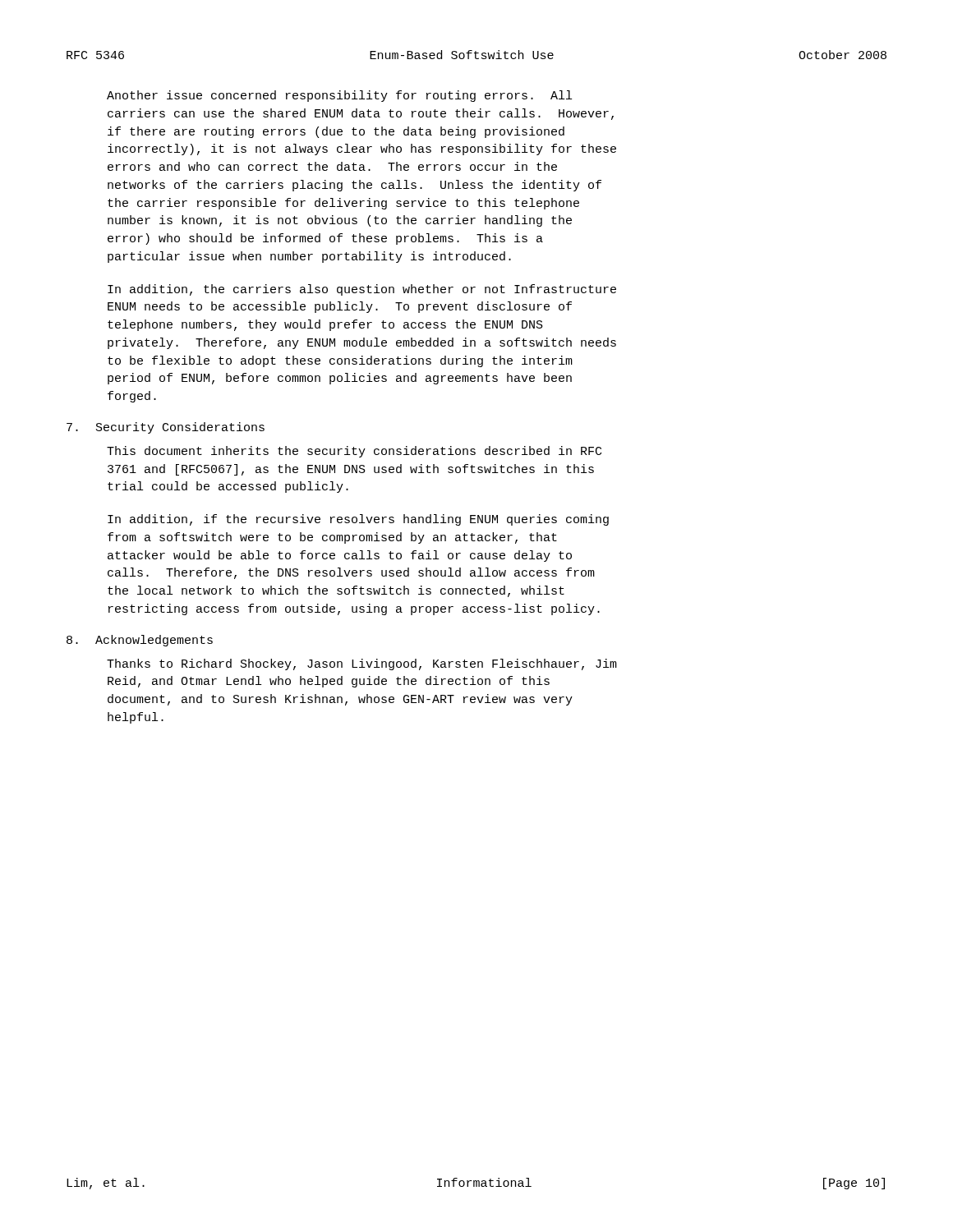Select the text block that says "This document inherits"
953x1232 pixels.
355,470
